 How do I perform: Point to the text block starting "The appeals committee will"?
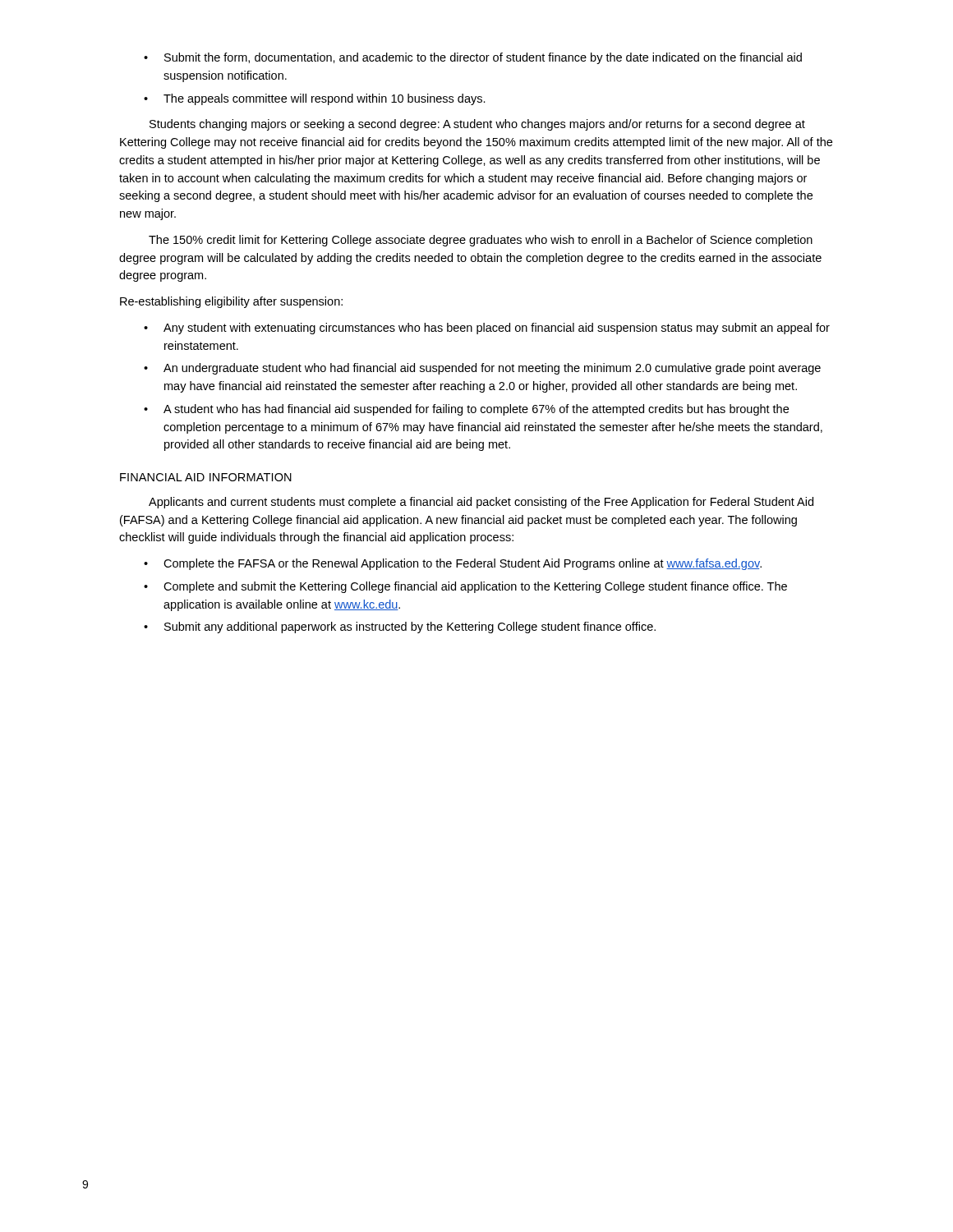tap(325, 98)
